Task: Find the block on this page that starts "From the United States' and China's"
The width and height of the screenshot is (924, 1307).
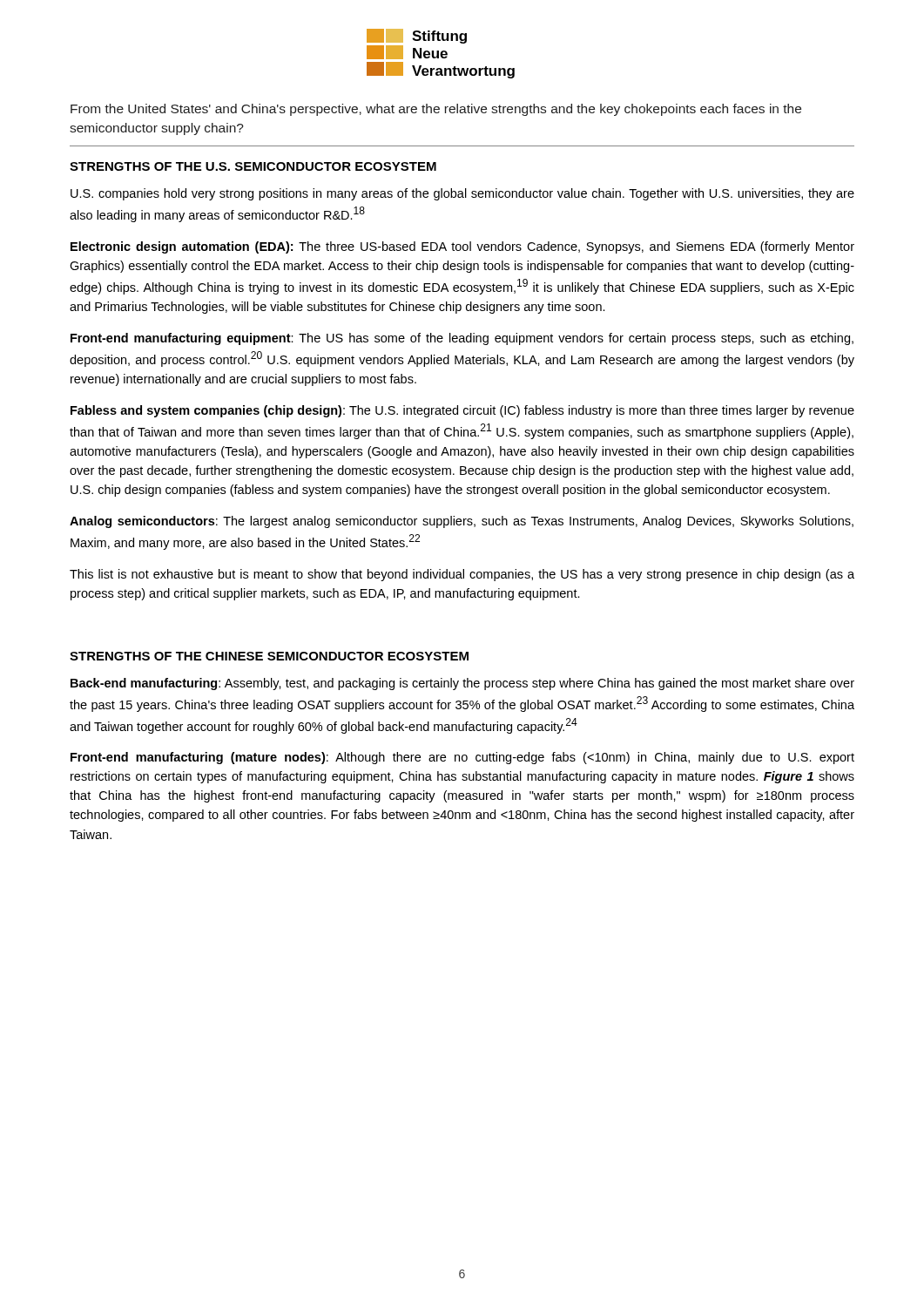Action: pyautogui.click(x=436, y=118)
